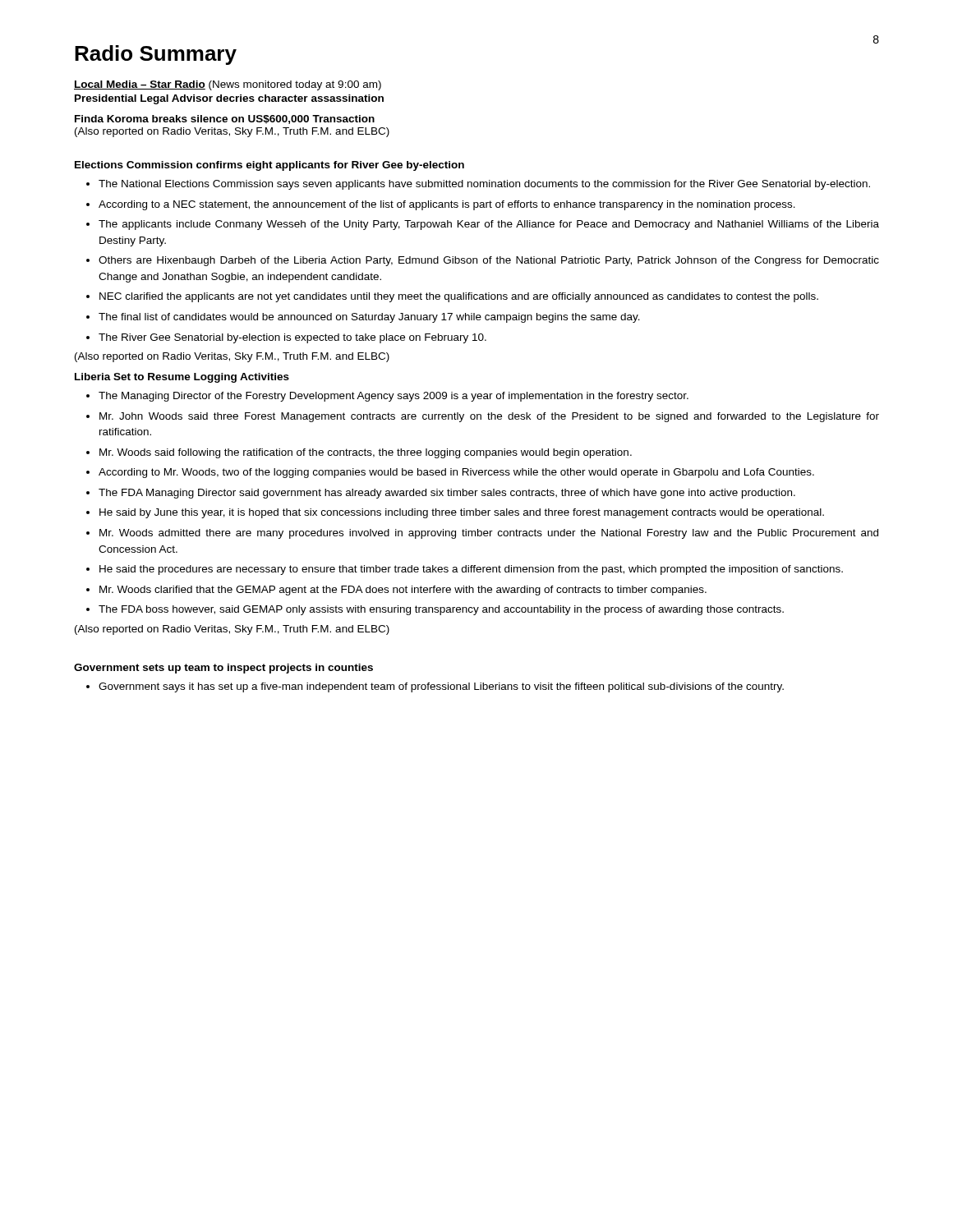Locate the block of text that opens with "The applicants include Conmany Wesseh of"
The image size is (953, 1232).
tap(489, 232)
